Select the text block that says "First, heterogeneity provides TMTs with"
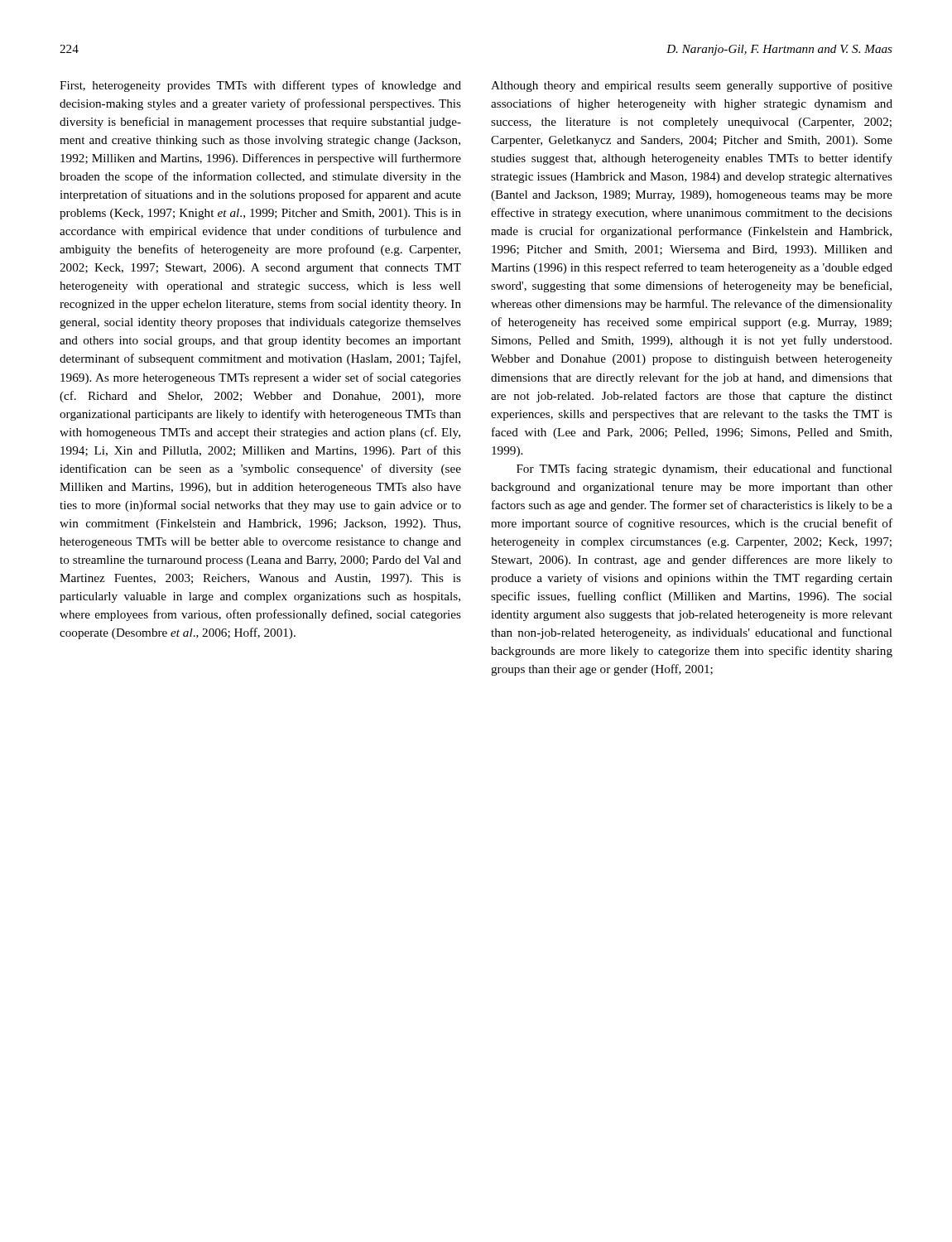The width and height of the screenshot is (952, 1242). pyautogui.click(x=260, y=359)
